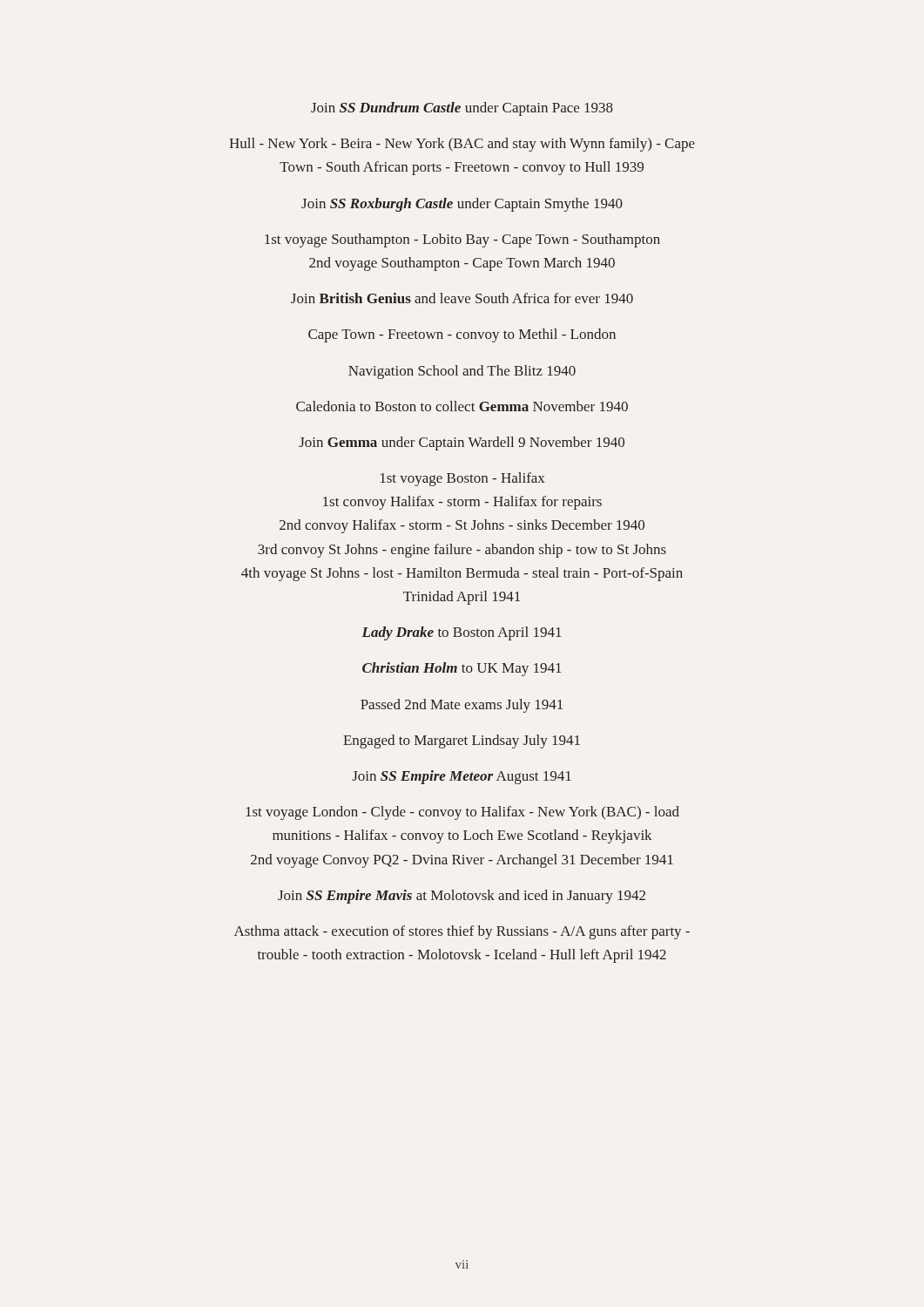Find the passage starting "Christian Holm to"
Screen dimensions: 1307x924
point(462,668)
